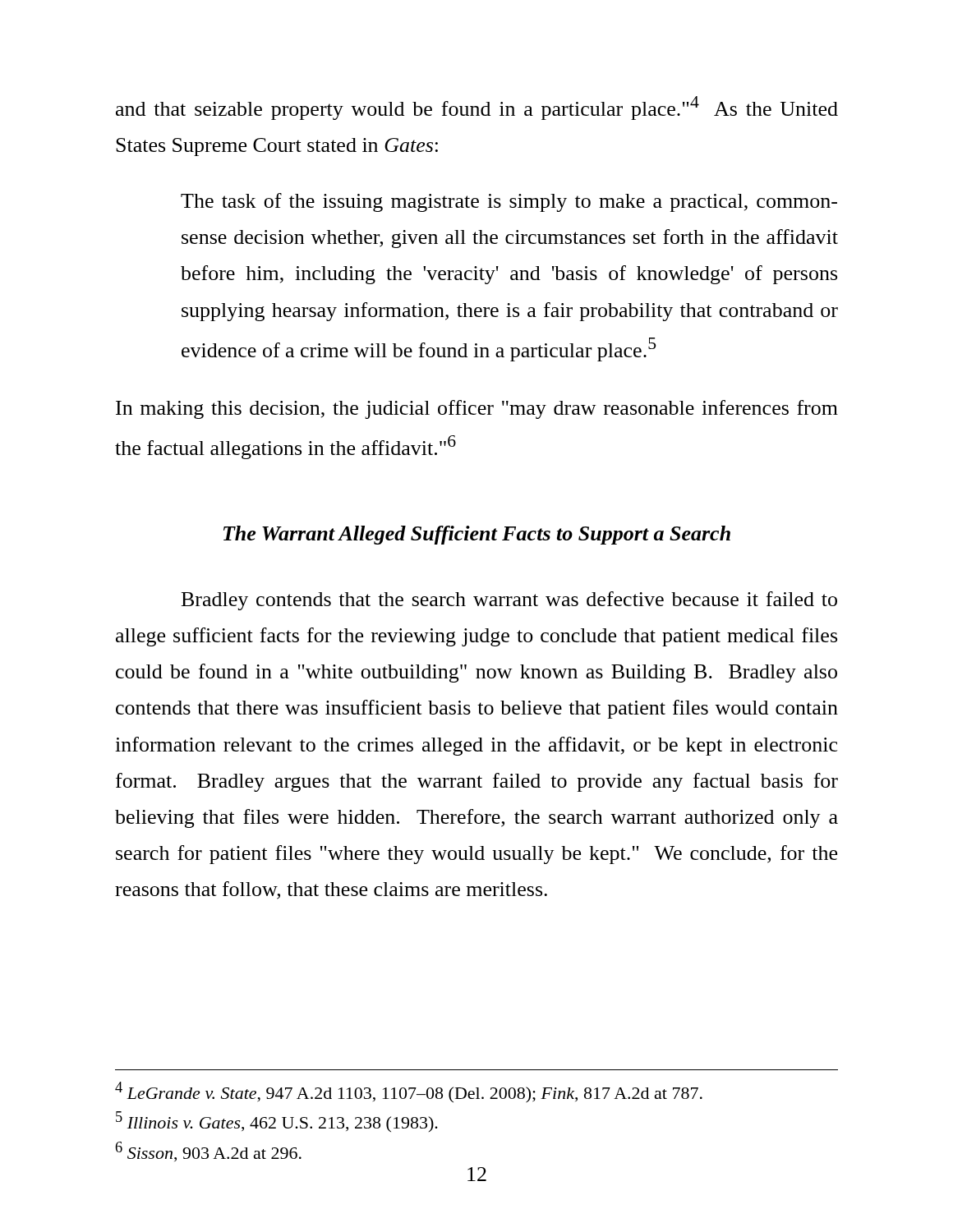
Task: Select the text block that reads "and that seizable"
Action: [x=476, y=125]
